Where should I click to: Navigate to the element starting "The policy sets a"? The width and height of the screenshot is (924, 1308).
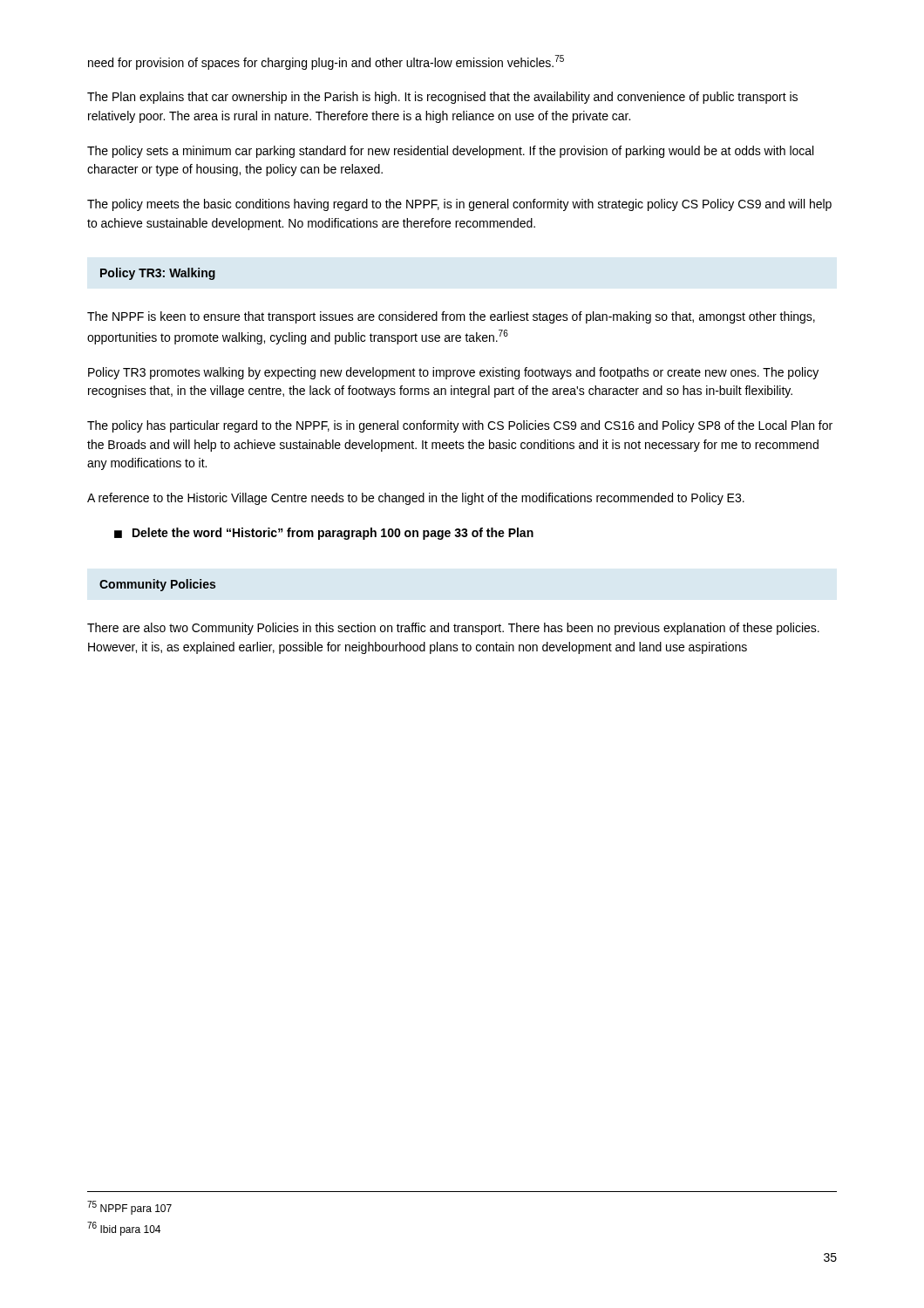click(x=451, y=160)
